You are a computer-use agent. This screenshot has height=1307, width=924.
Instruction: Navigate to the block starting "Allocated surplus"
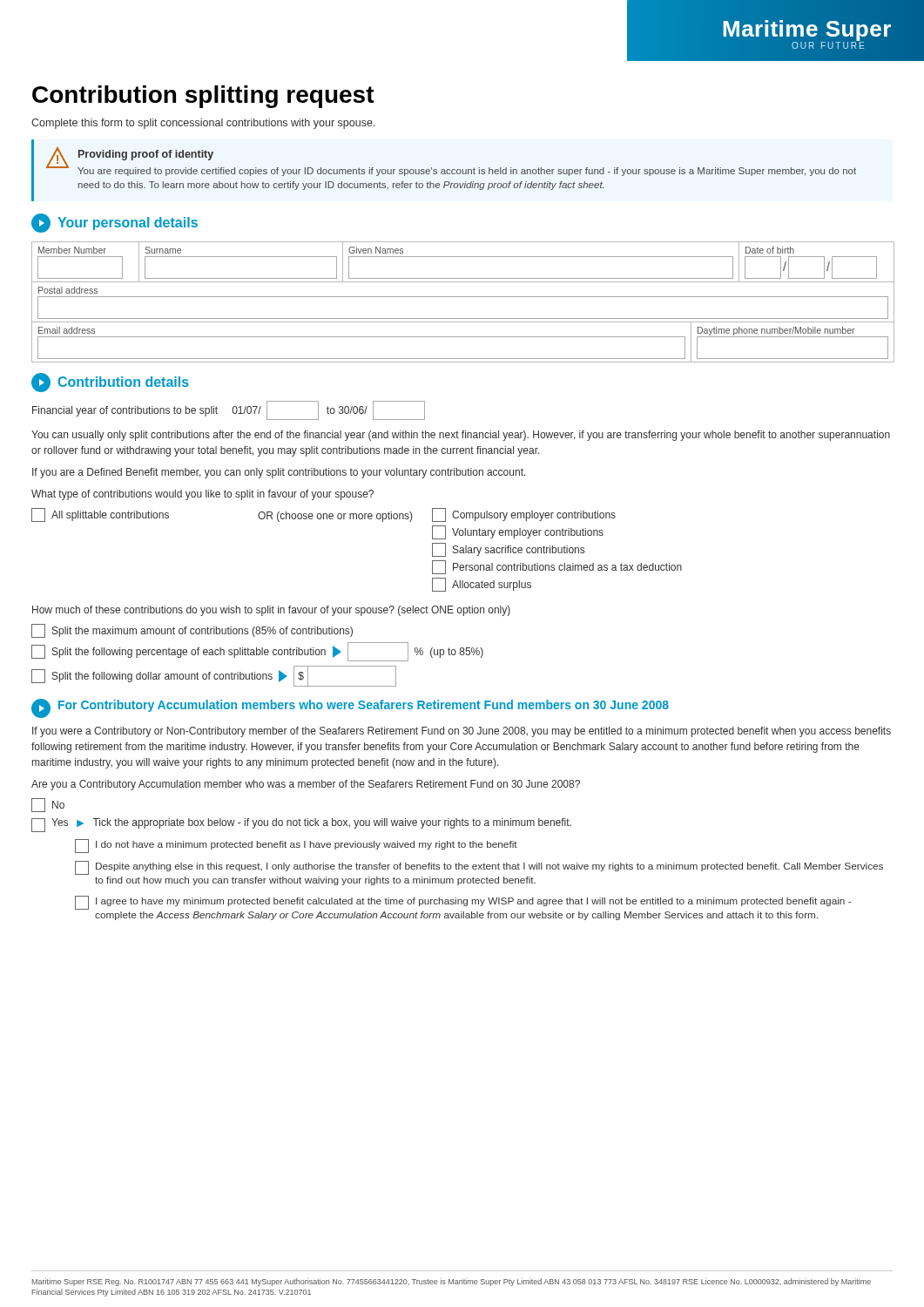[482, 585]
